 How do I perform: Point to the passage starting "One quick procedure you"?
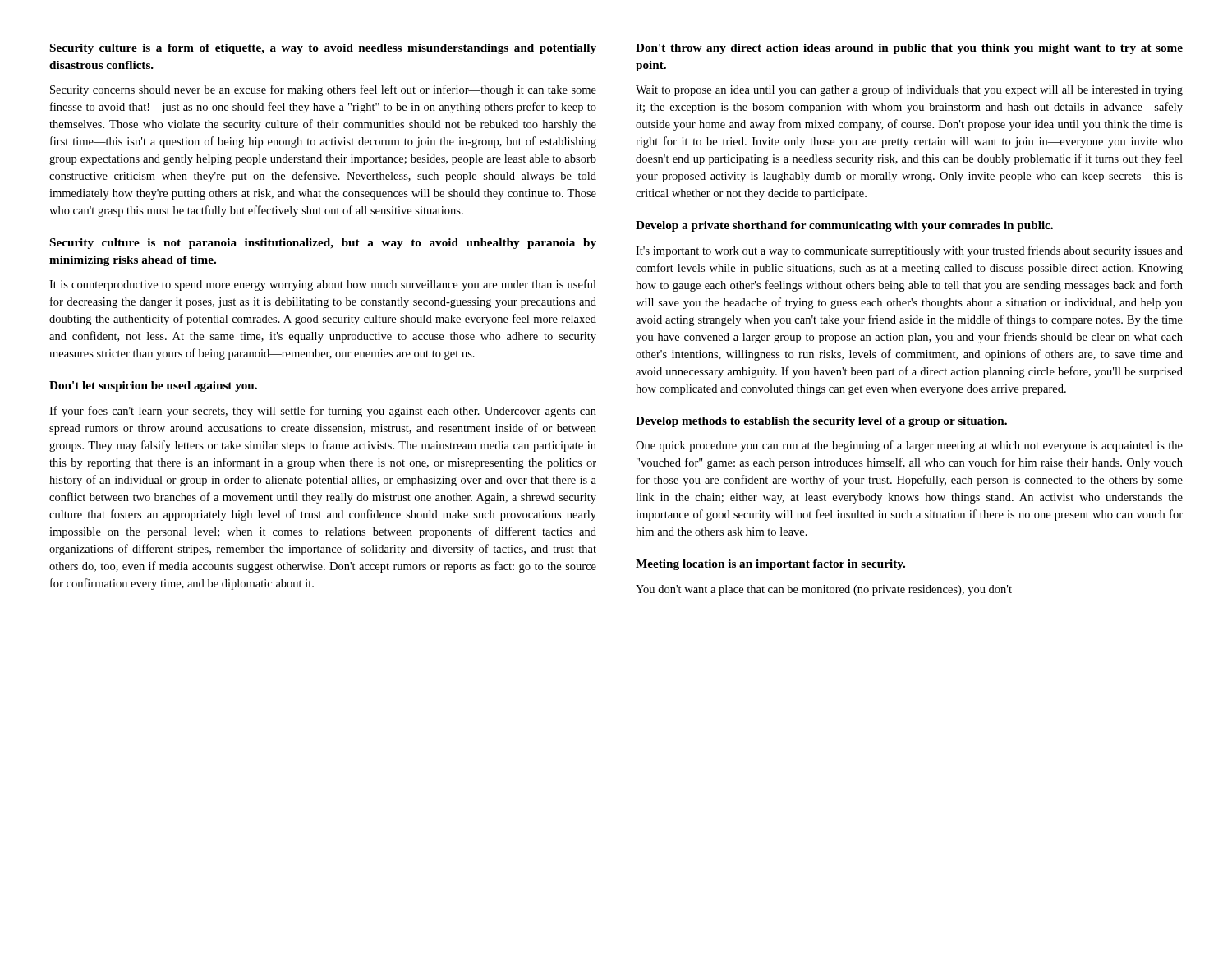point(909,489)
